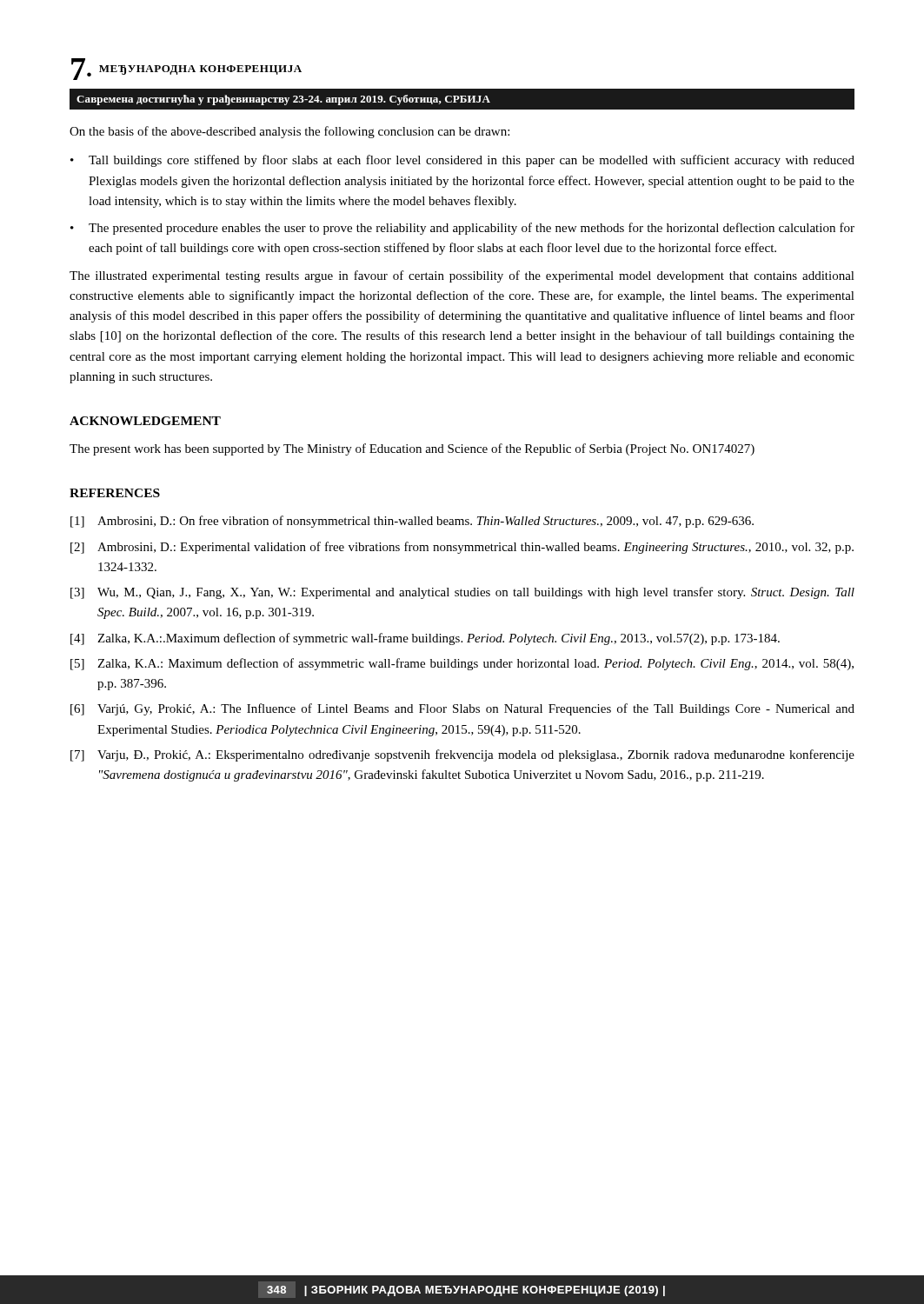
Task: Locate the block starting "• Tall buildings core stiffened by floor"
Action: [462, 181]
